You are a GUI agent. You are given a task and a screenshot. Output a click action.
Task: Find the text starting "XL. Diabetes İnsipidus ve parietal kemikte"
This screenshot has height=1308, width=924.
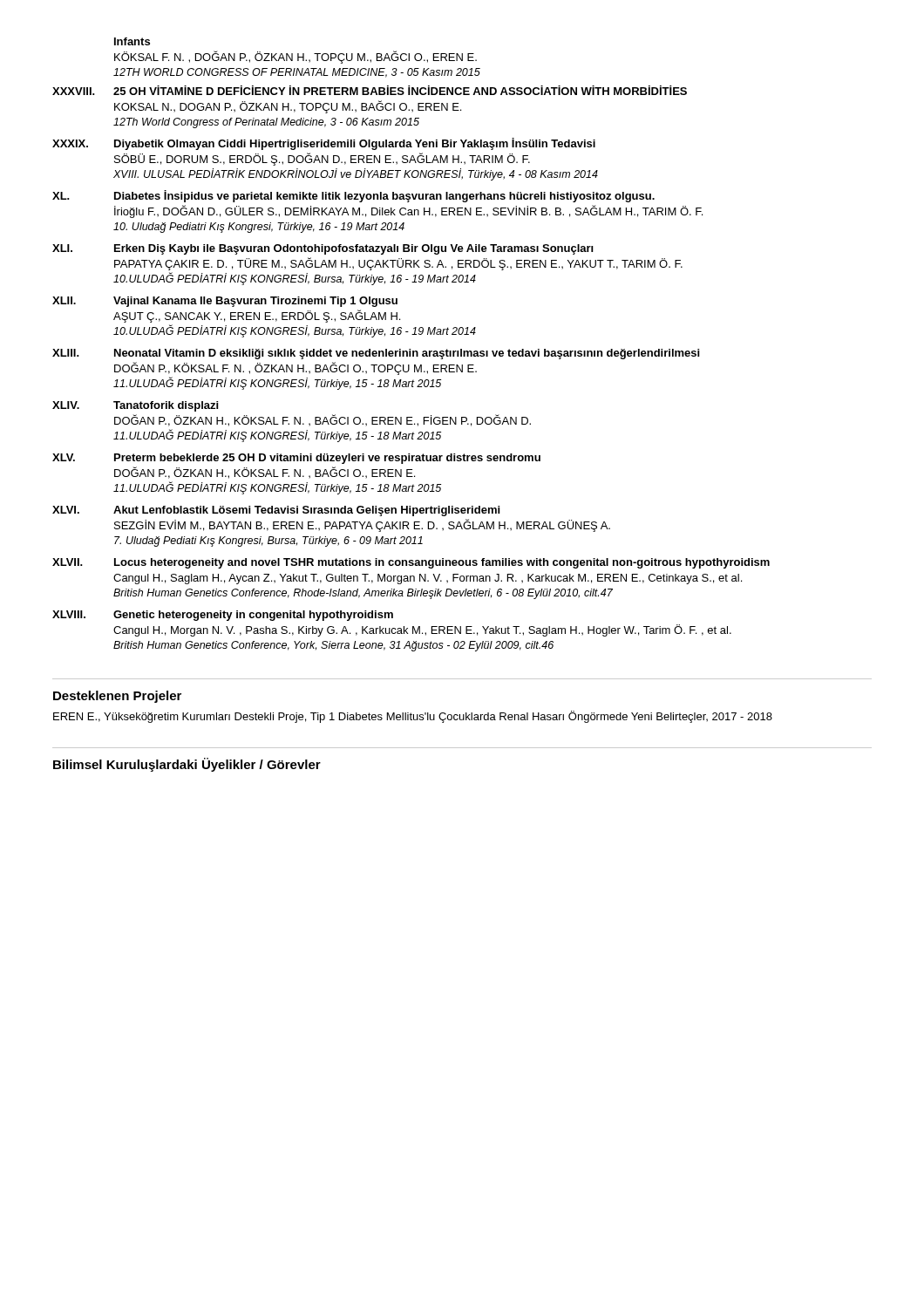(x=378, y=212)
